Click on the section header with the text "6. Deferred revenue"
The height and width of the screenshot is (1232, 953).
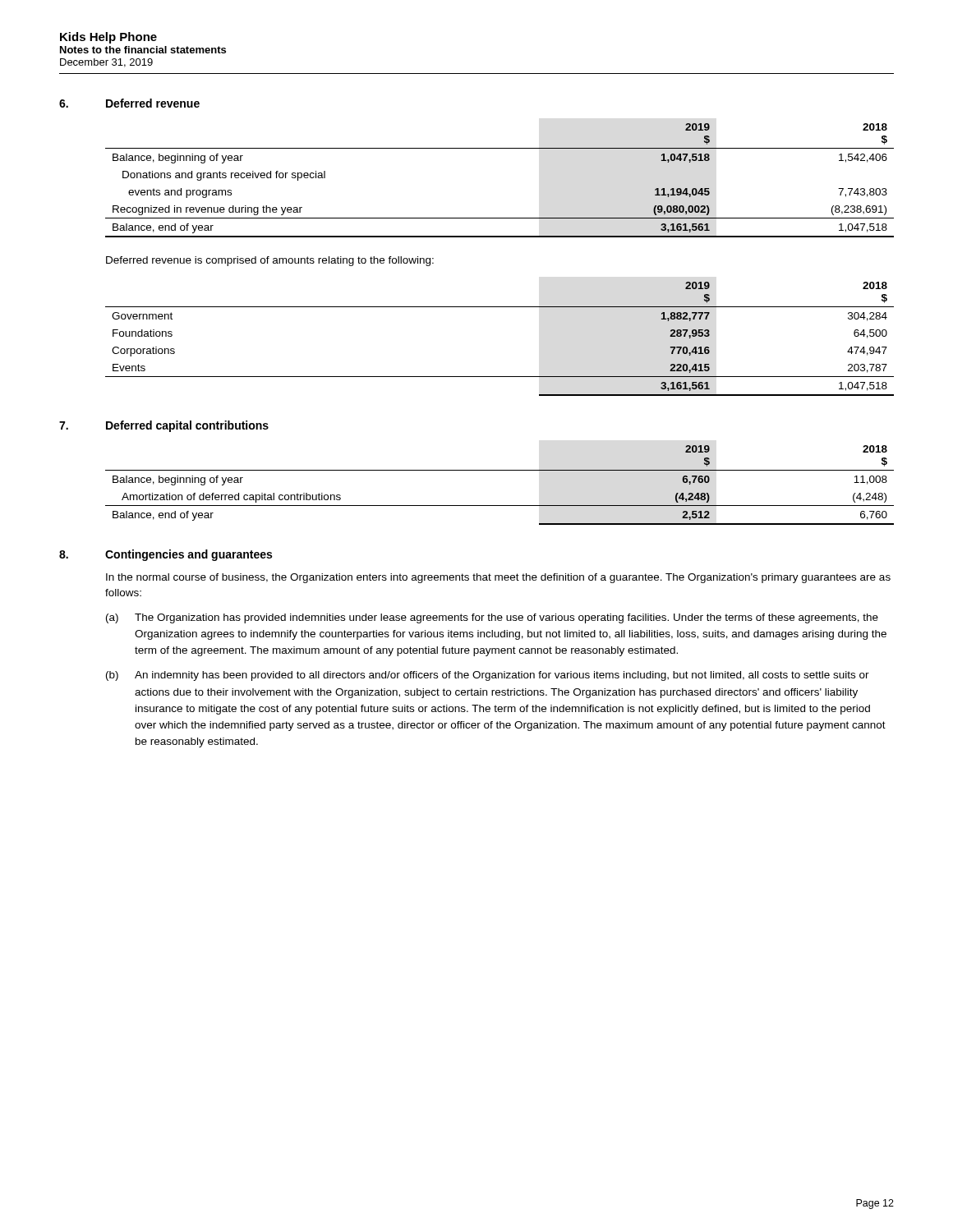pos(129,103)
